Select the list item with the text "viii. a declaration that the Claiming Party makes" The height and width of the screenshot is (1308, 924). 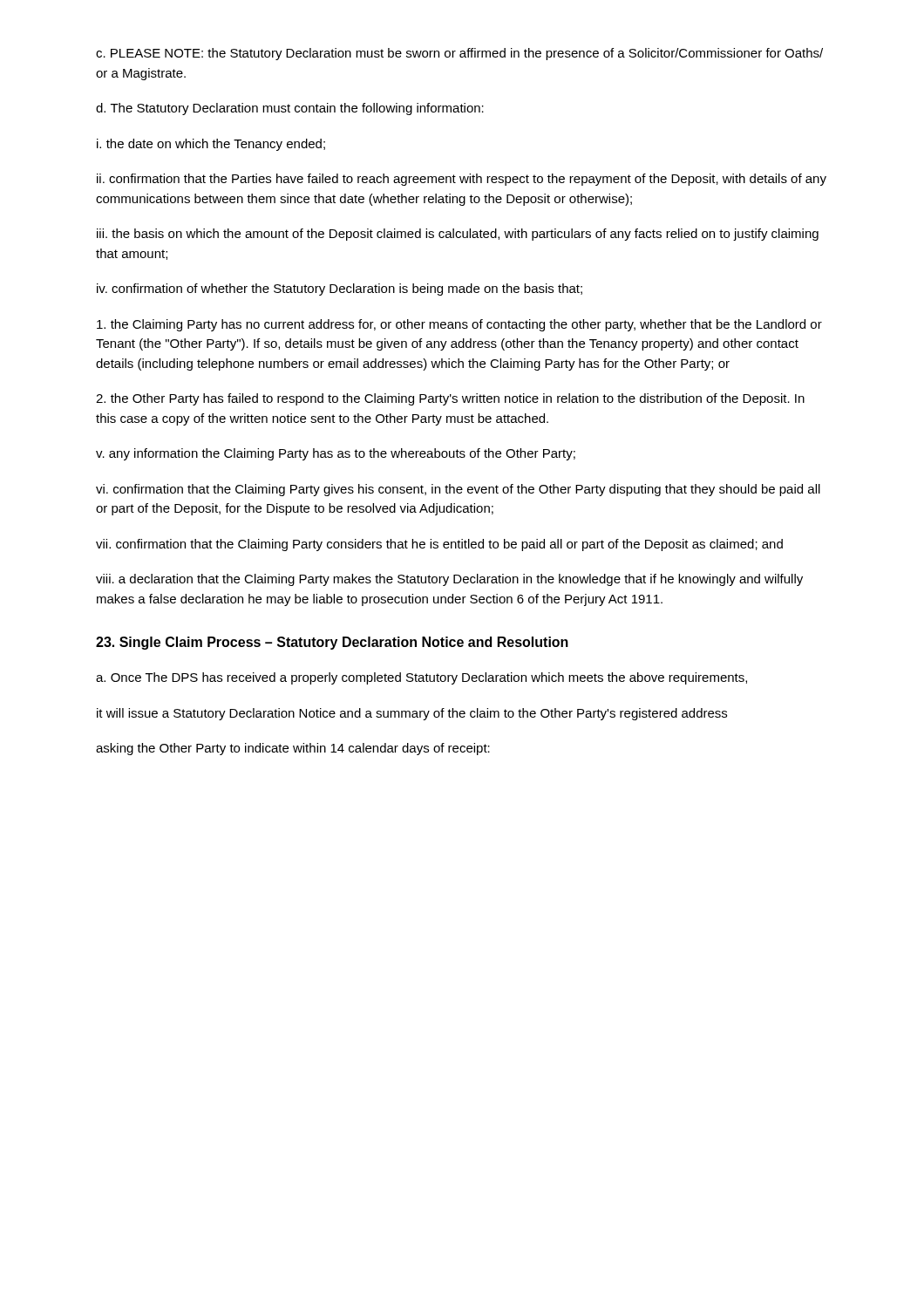tap(449, 588)
